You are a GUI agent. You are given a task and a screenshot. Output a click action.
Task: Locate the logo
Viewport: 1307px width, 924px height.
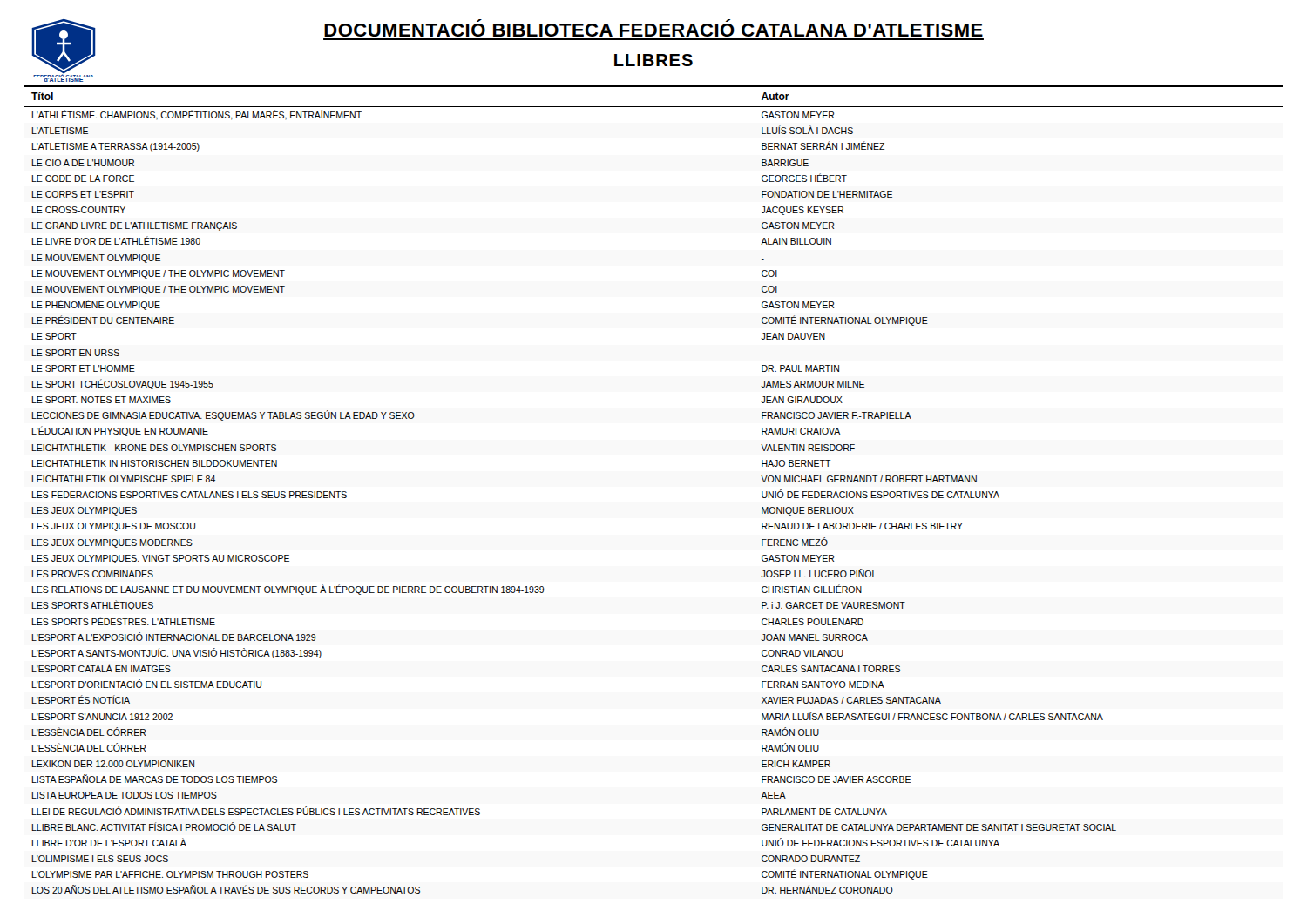coord(64,46)
